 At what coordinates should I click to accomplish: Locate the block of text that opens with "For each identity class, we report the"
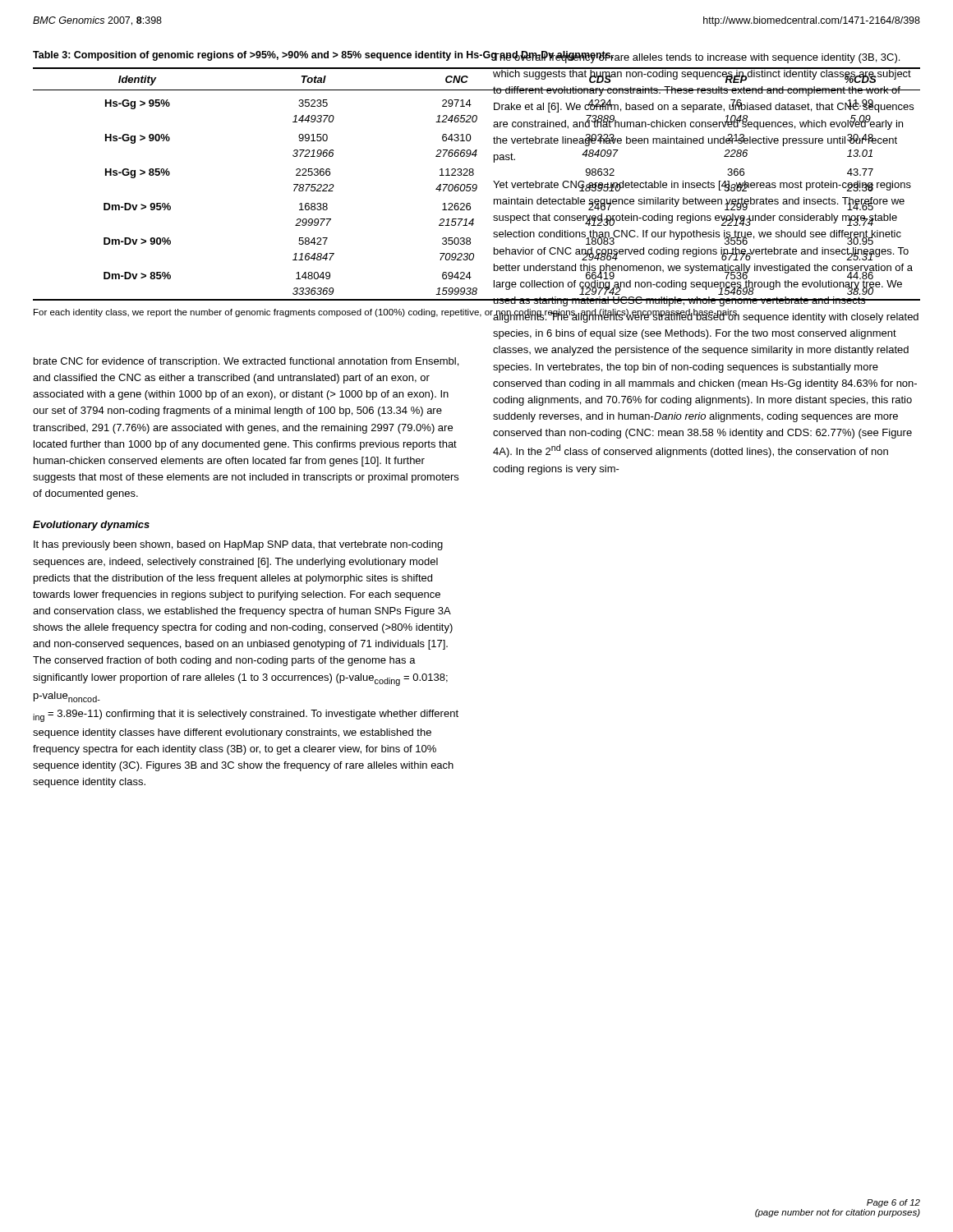(x=386, y=312)
